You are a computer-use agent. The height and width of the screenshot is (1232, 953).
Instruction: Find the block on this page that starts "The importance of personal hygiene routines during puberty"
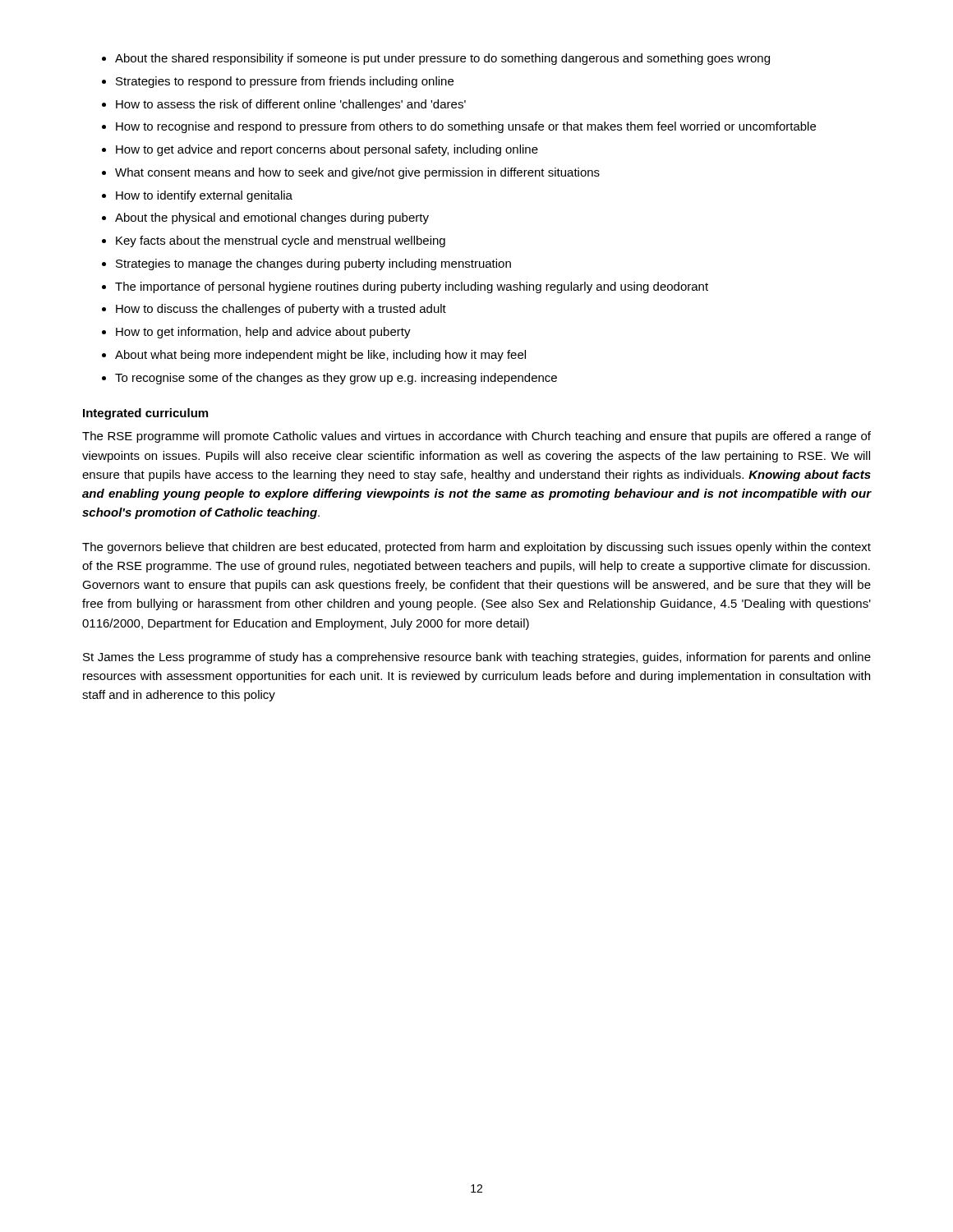click(412, 286)
